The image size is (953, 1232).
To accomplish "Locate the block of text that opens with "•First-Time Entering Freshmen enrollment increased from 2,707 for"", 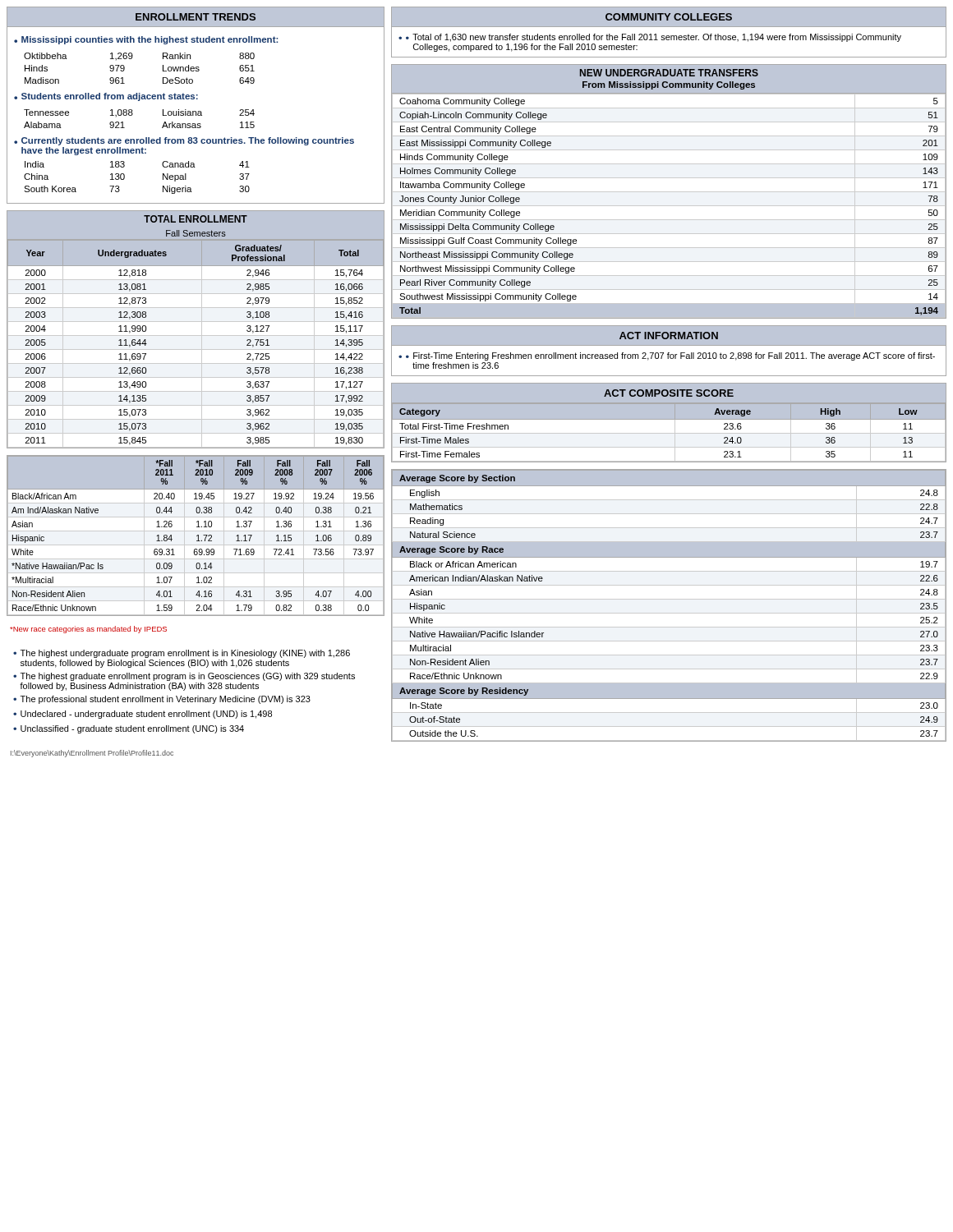I will (x=669, y=361).
